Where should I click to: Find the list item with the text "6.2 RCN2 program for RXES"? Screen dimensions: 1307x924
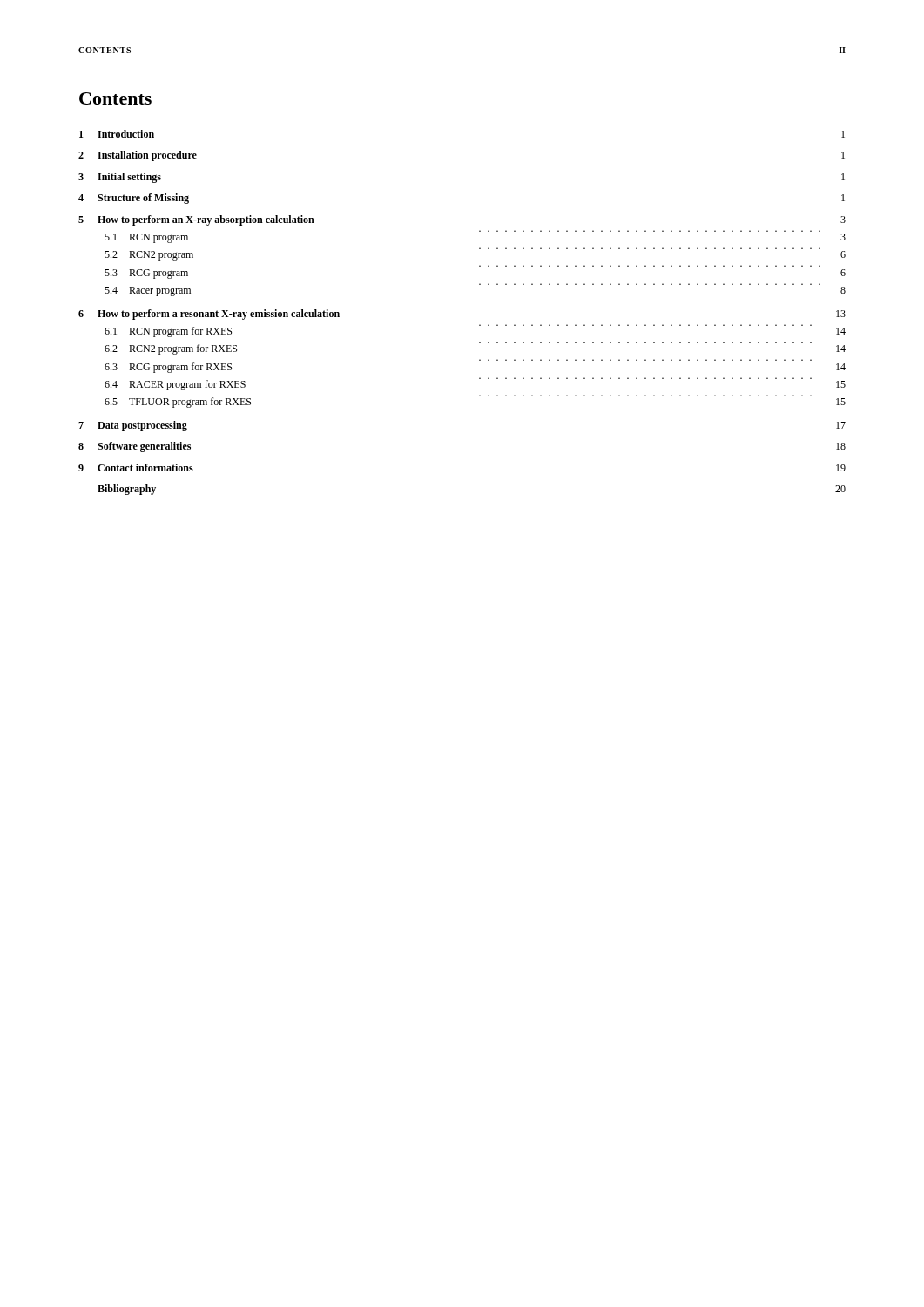coord(475,349)
